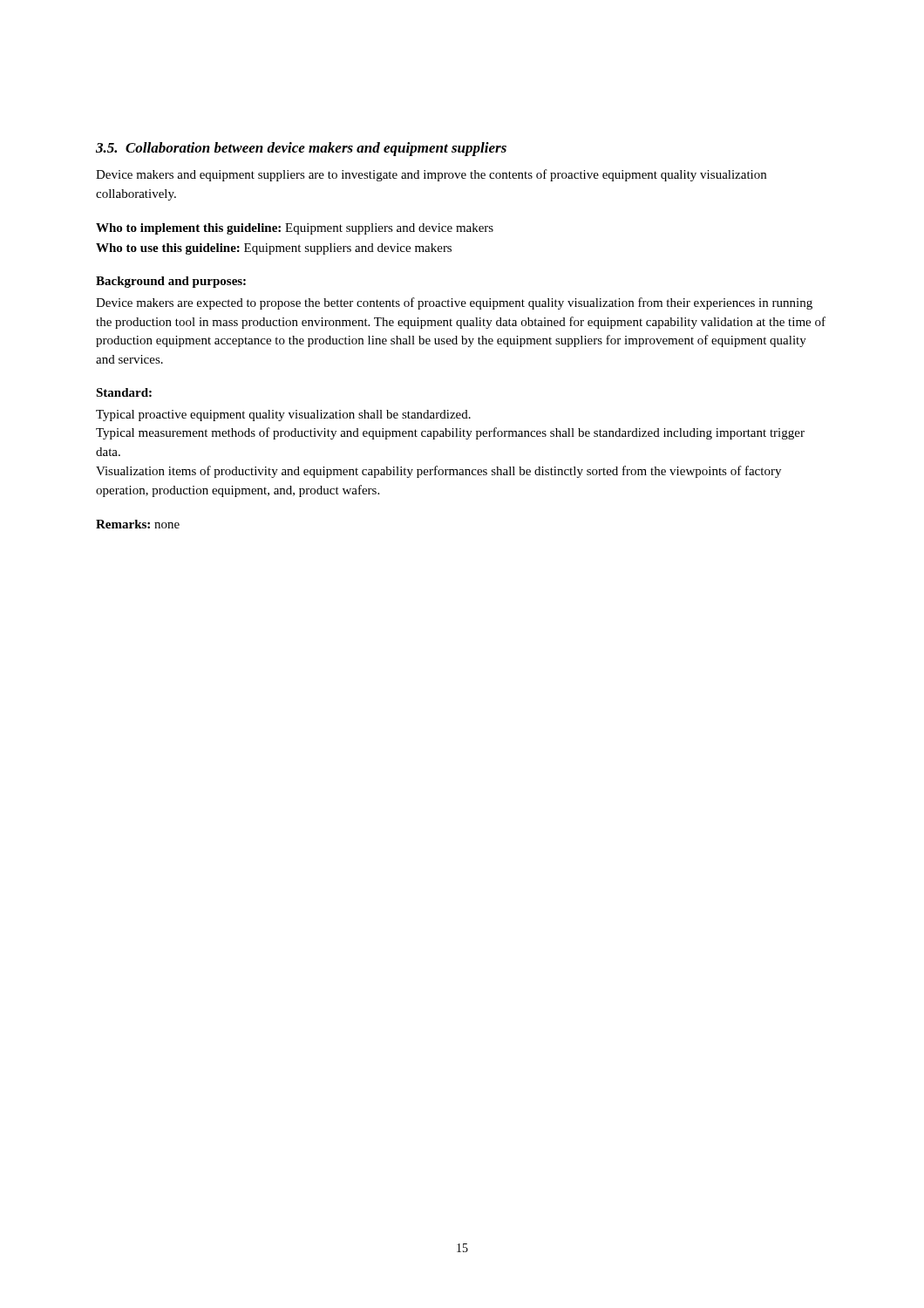924x1308 pixels.
Task: Find the text starting "Device makers and equipment suppliers are to investigate"
Action: (x=431, y=184)
